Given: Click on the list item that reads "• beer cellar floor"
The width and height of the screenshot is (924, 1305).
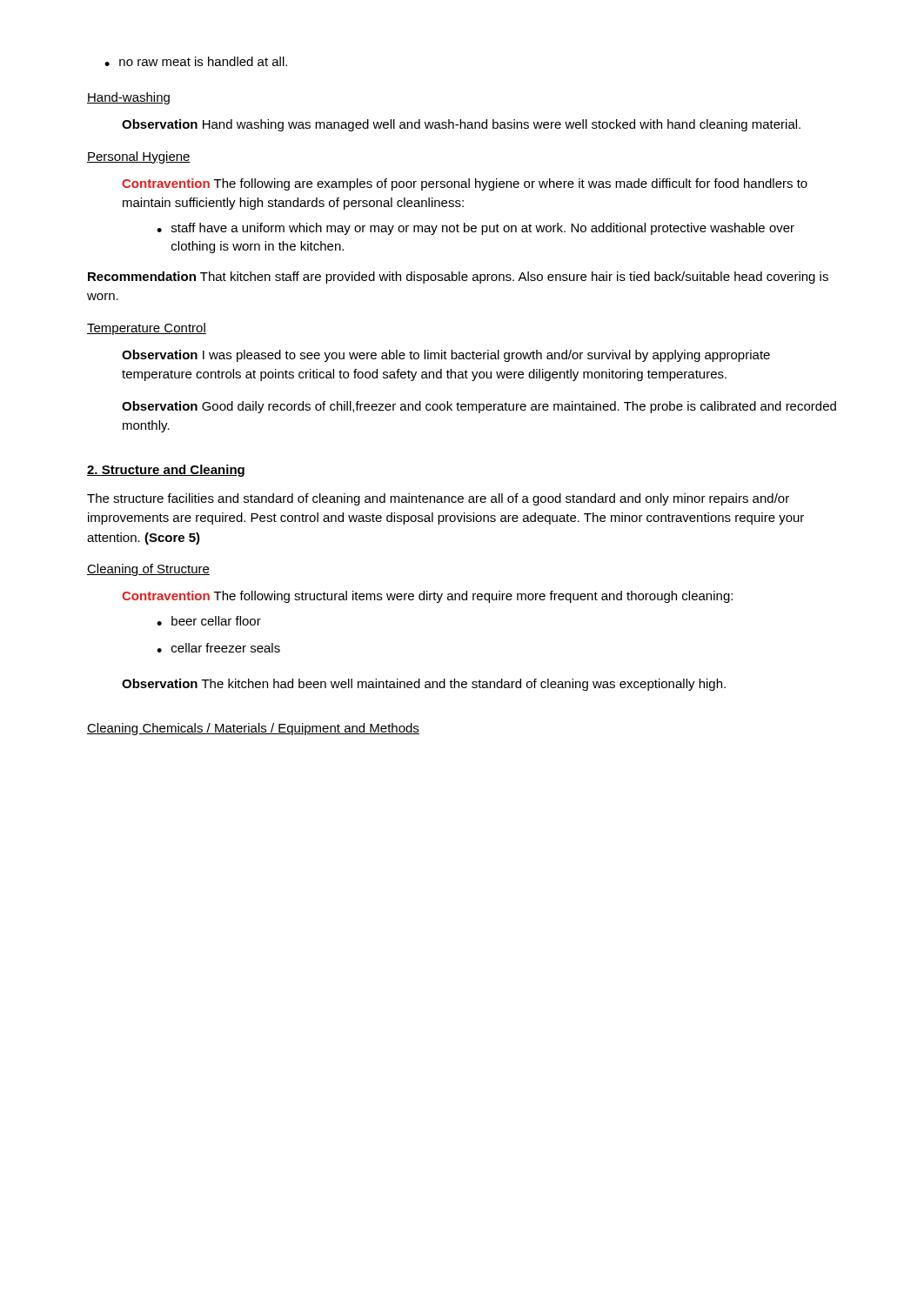Looking at the screenshot, I should pyautogui.click(x=209, y=623).
